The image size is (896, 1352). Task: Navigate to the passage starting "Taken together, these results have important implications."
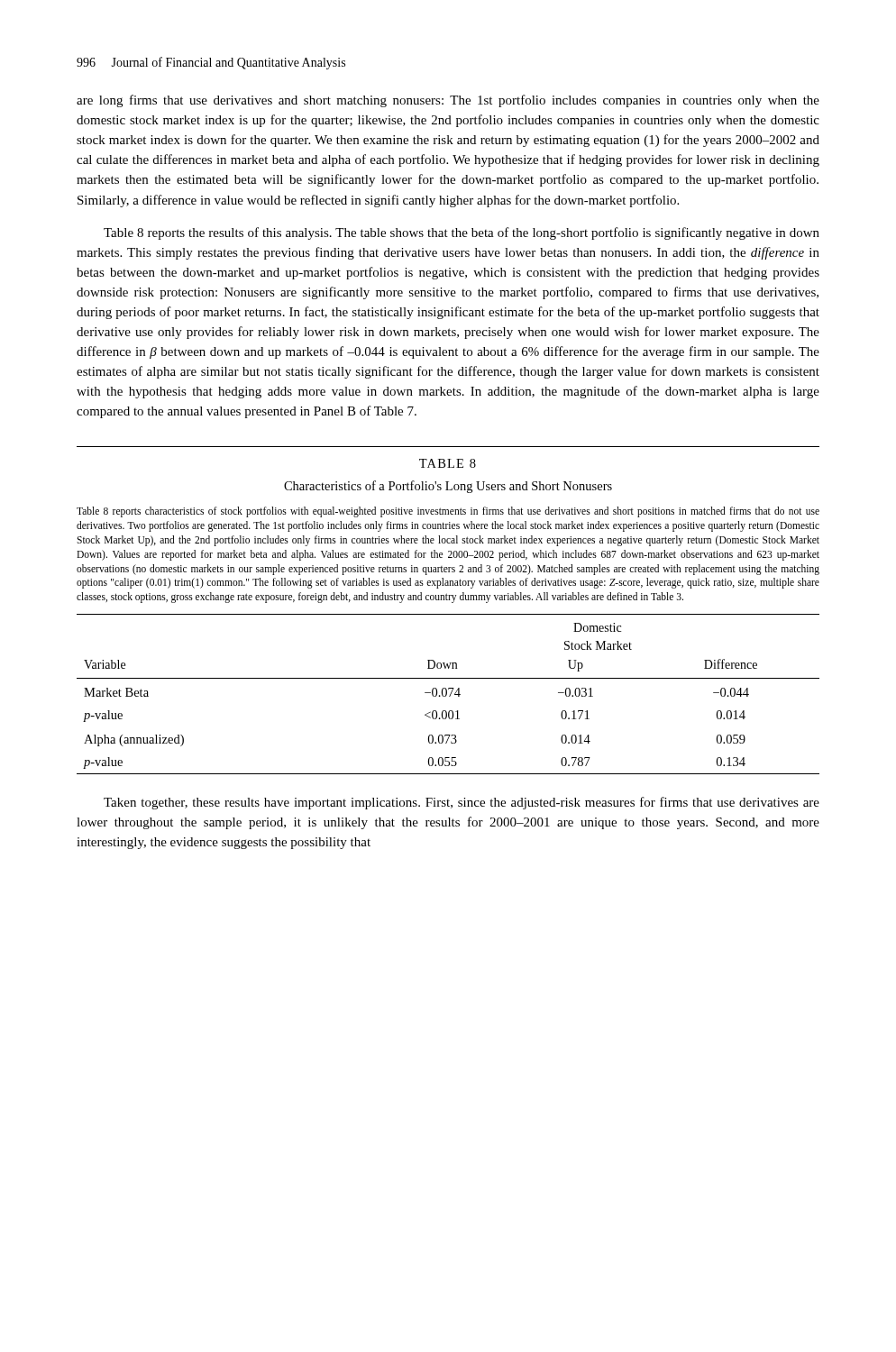(x=448, y=822)
